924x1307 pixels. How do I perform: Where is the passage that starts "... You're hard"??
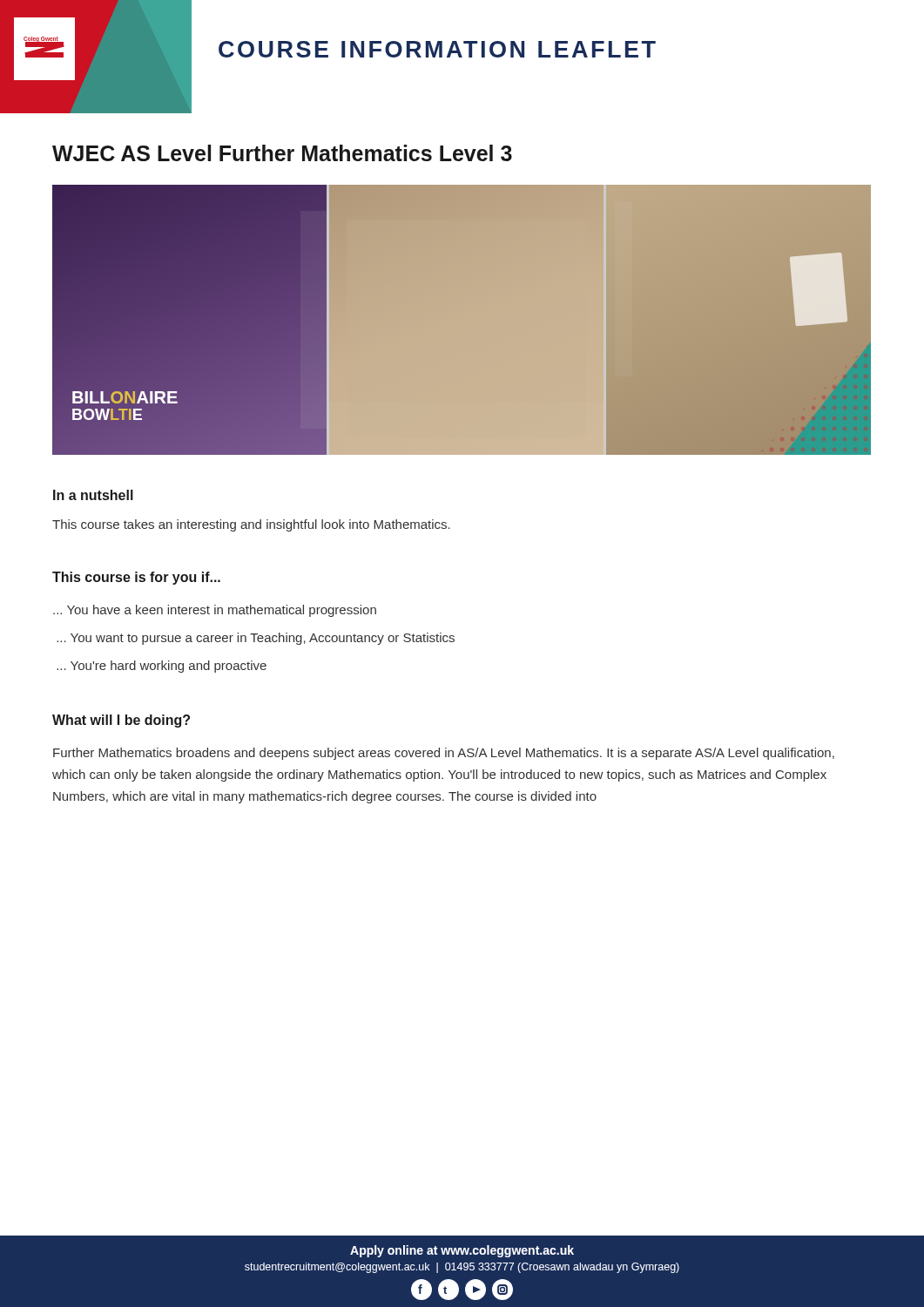[160, 665]
